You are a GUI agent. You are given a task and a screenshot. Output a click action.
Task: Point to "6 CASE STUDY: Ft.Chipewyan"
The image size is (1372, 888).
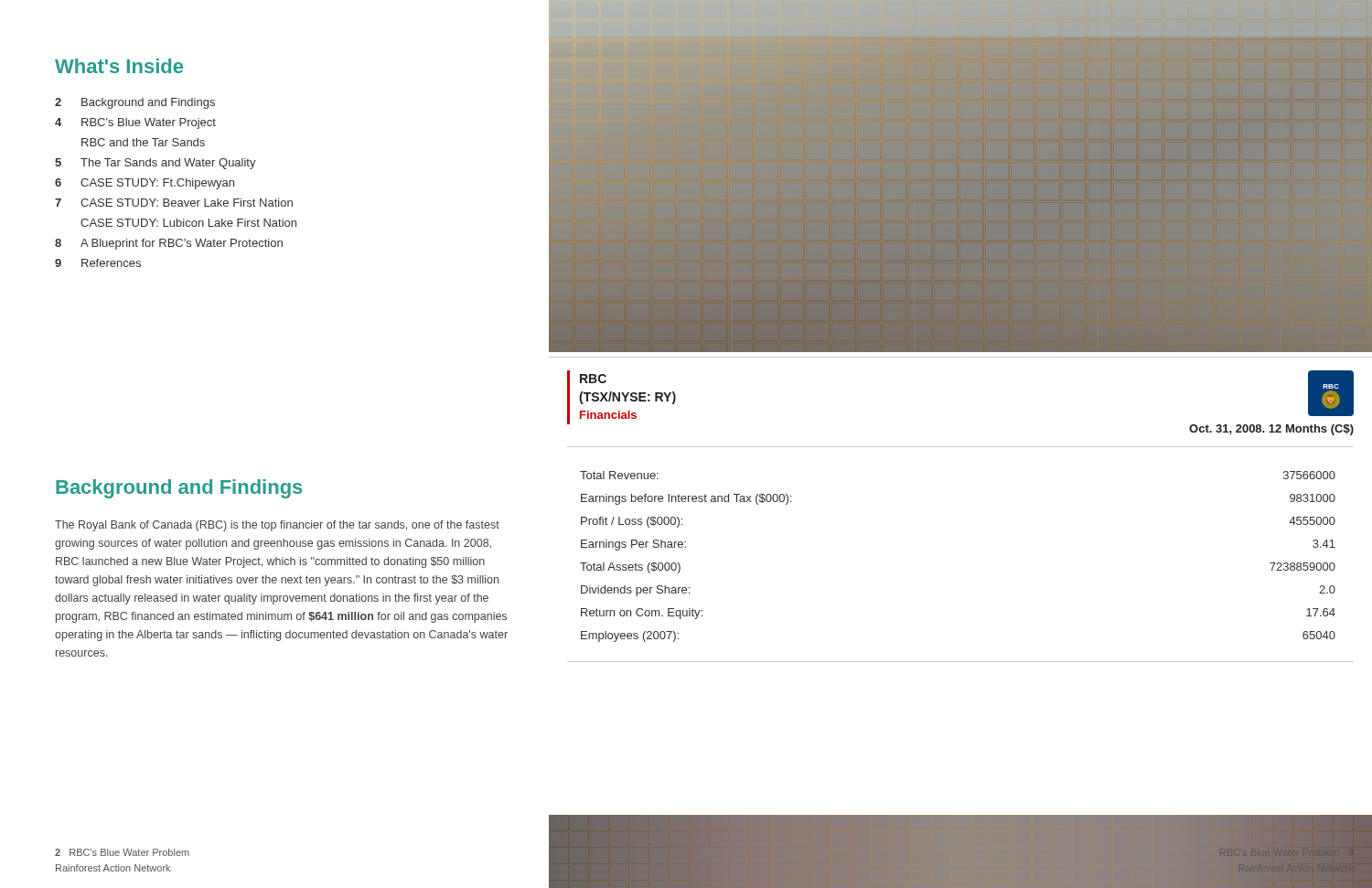pyautogui.click(x=145, y=182)
